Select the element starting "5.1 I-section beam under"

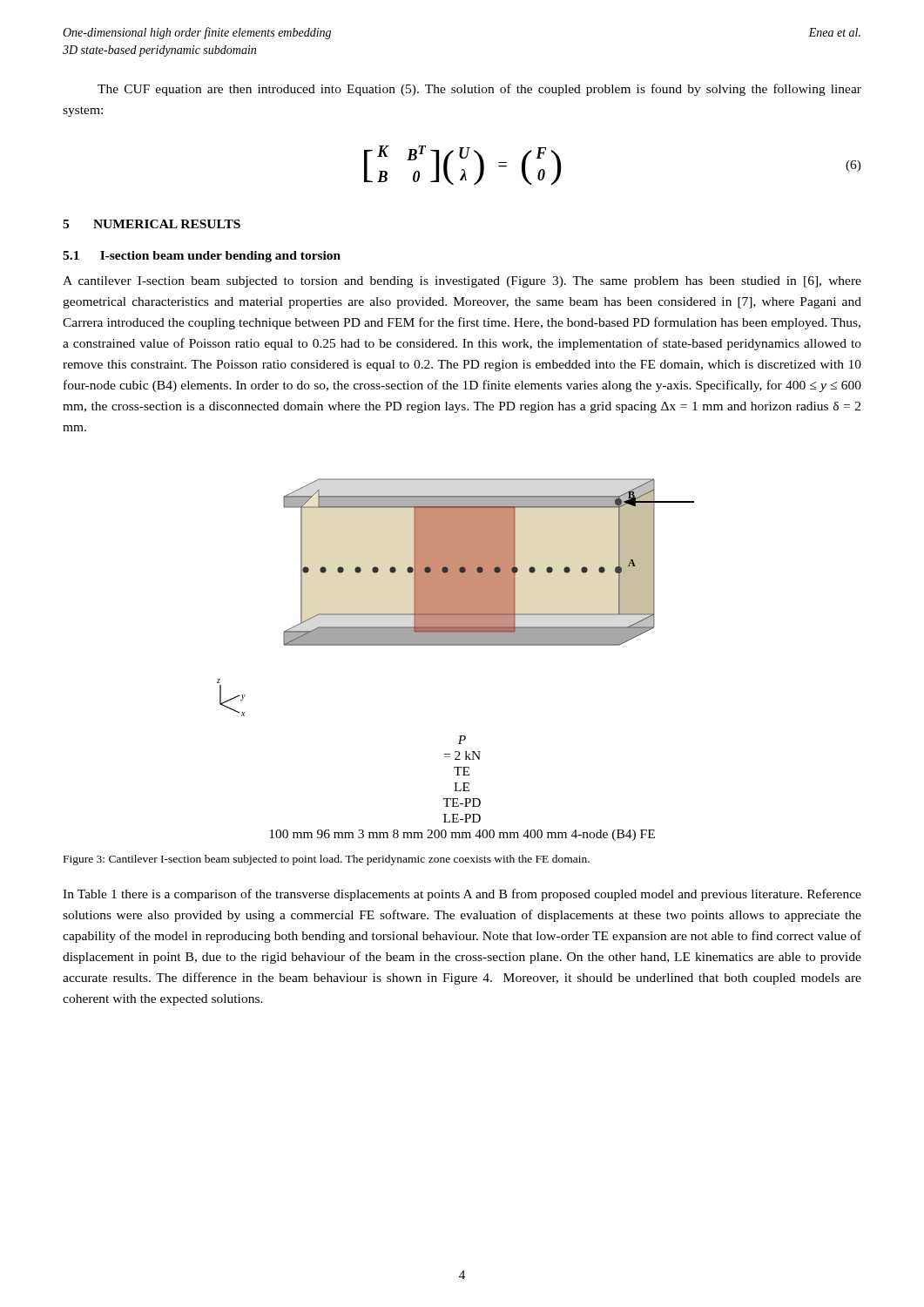click(x=202, y=255)
